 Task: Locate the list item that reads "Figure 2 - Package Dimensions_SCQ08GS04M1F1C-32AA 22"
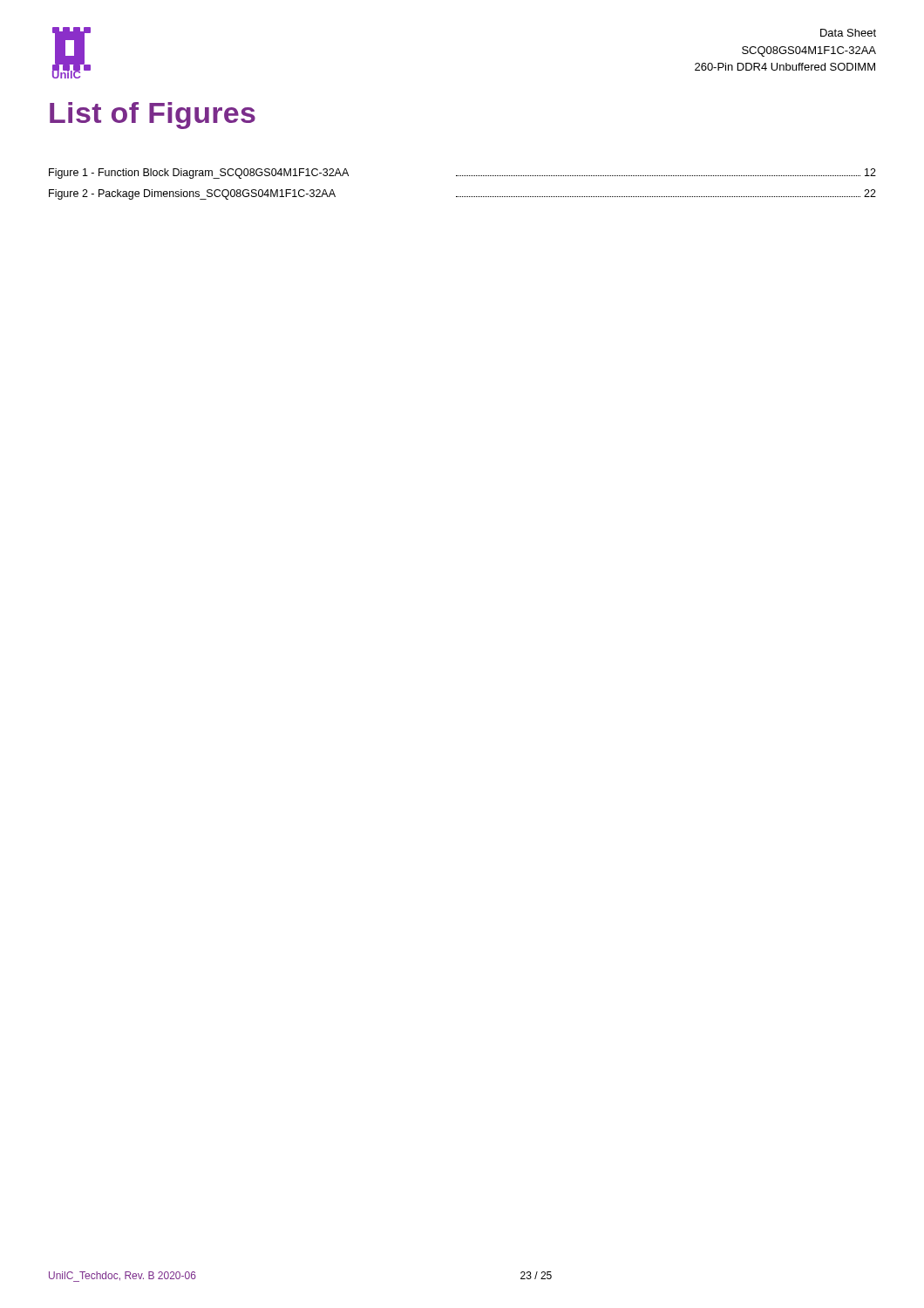pyautogui.click(x=462, y=194)
